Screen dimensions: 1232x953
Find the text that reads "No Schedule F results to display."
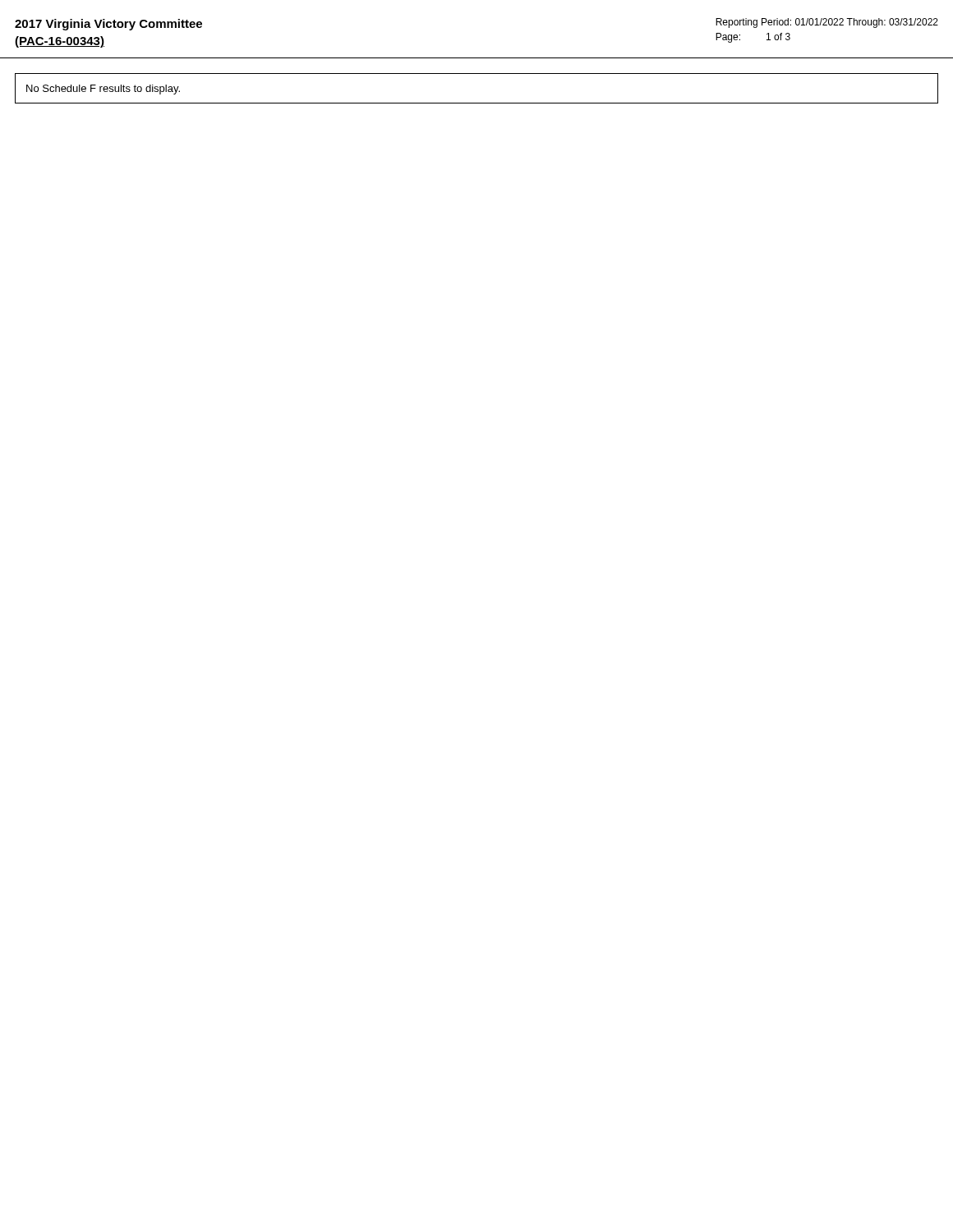[x=103, y=88]
